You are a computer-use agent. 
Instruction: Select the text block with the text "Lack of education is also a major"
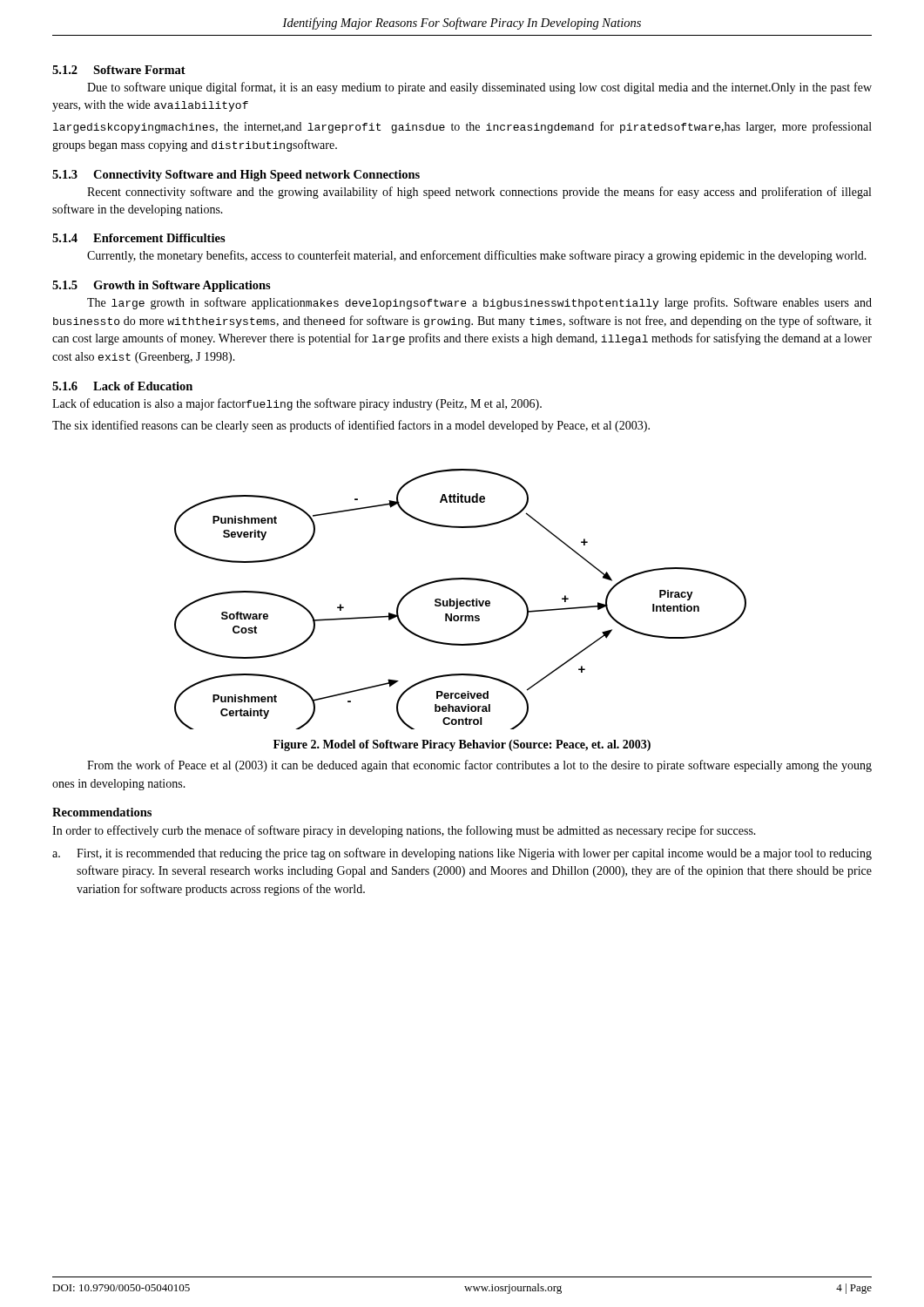point(462,415)
